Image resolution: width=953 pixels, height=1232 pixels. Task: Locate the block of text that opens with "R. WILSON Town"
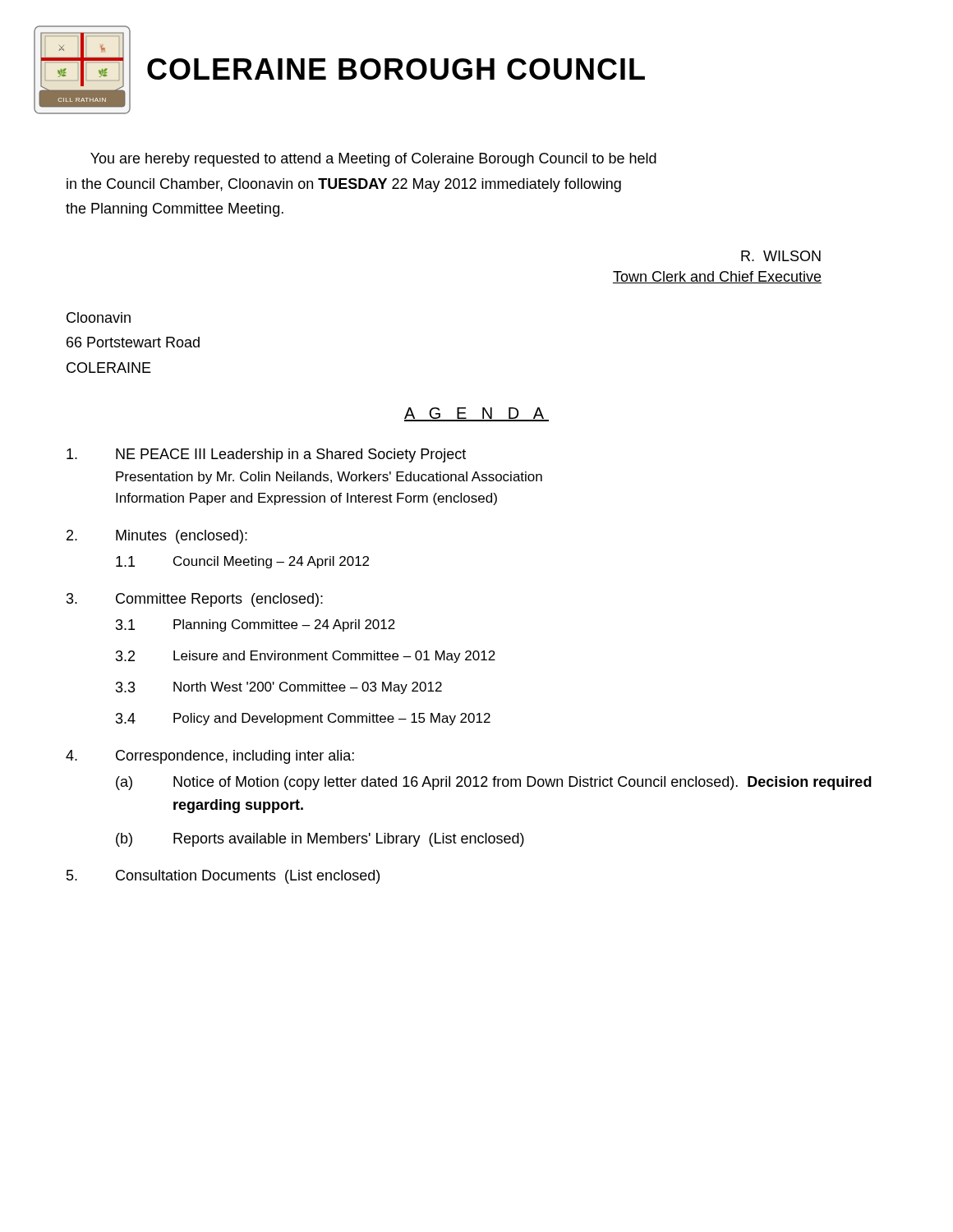pos(781,256)
